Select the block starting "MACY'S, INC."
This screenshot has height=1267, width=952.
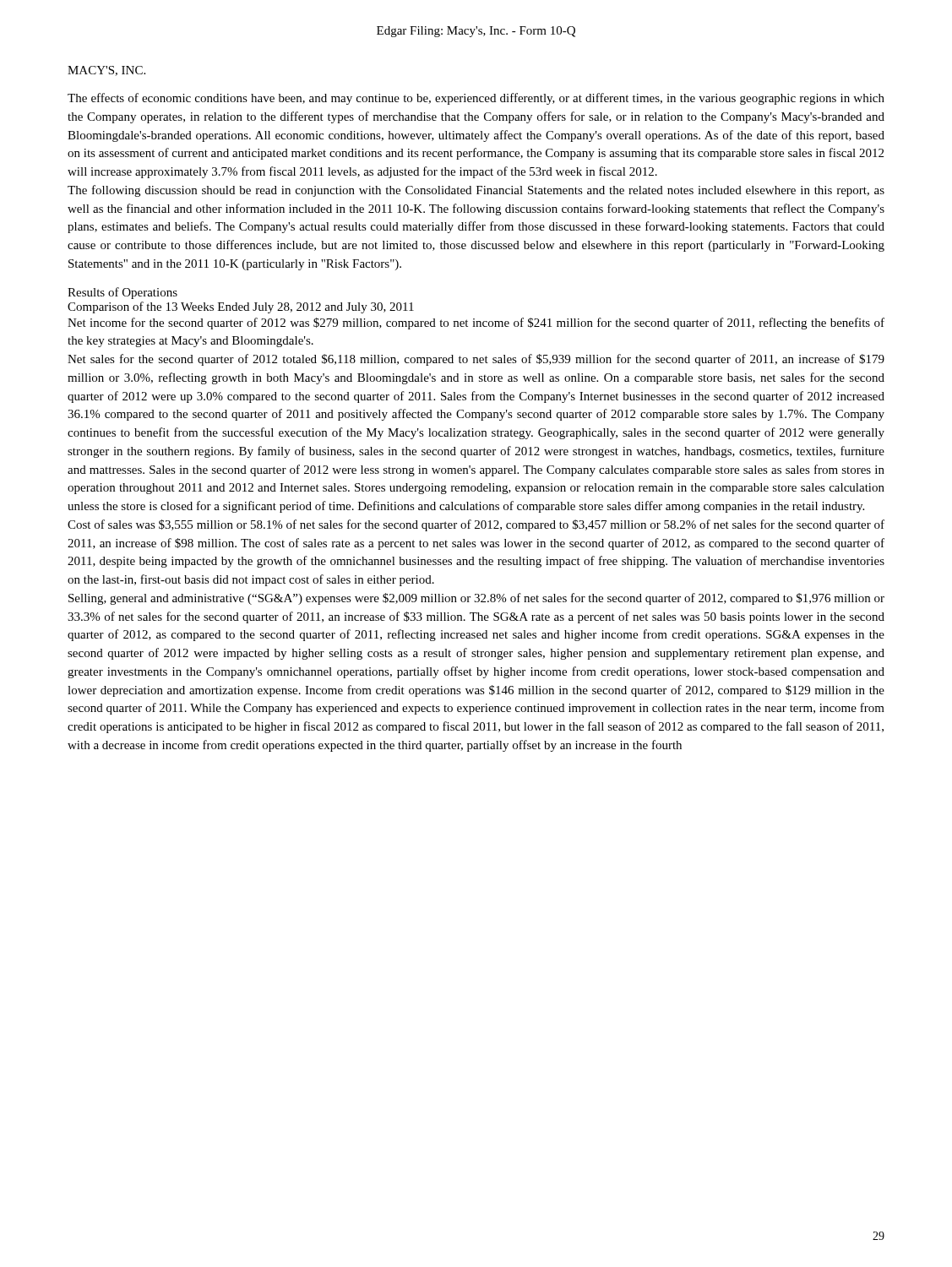coord(107,70)
